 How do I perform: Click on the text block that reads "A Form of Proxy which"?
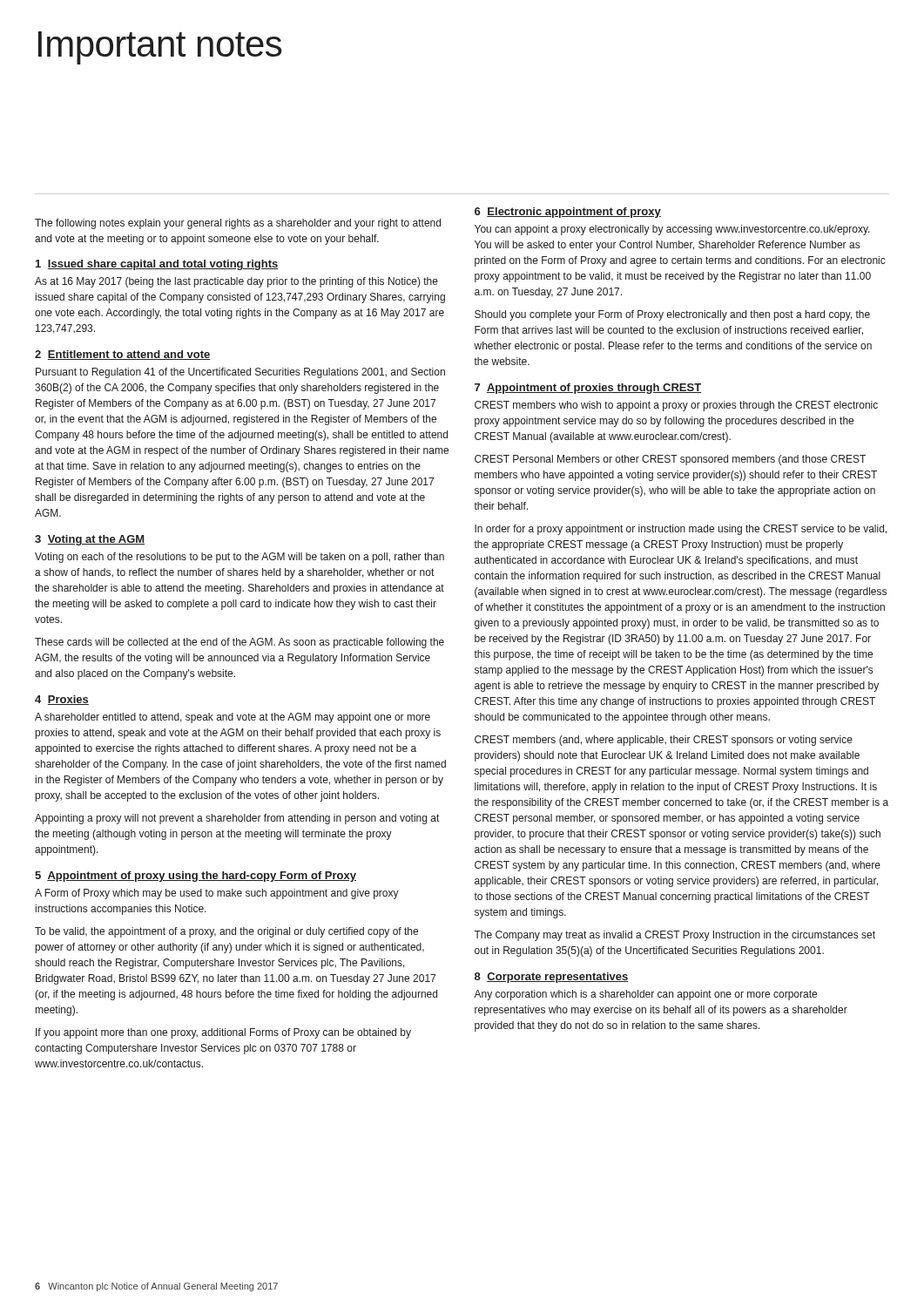242,901
